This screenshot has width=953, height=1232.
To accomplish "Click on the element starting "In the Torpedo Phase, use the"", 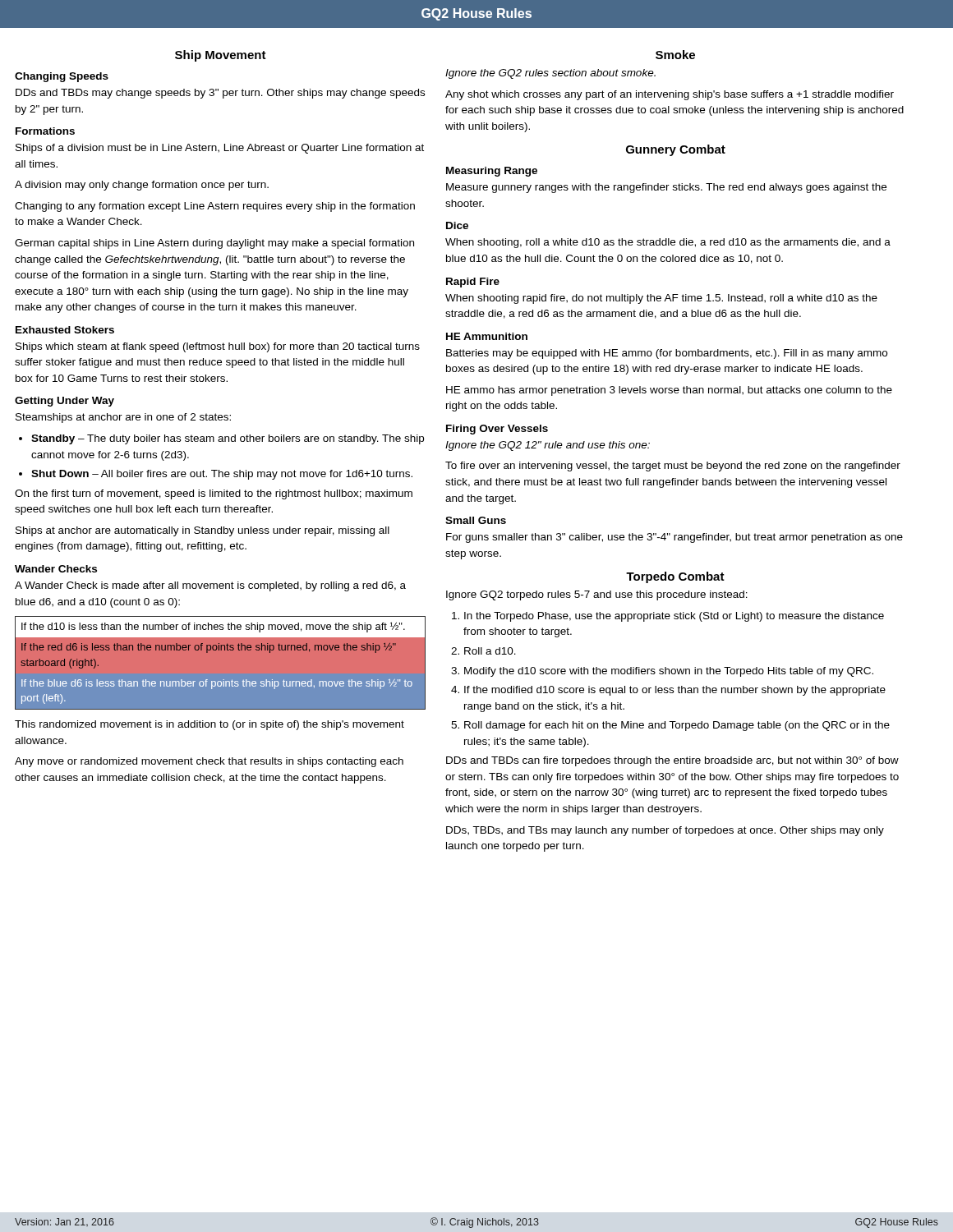I will tap(674, 623).
